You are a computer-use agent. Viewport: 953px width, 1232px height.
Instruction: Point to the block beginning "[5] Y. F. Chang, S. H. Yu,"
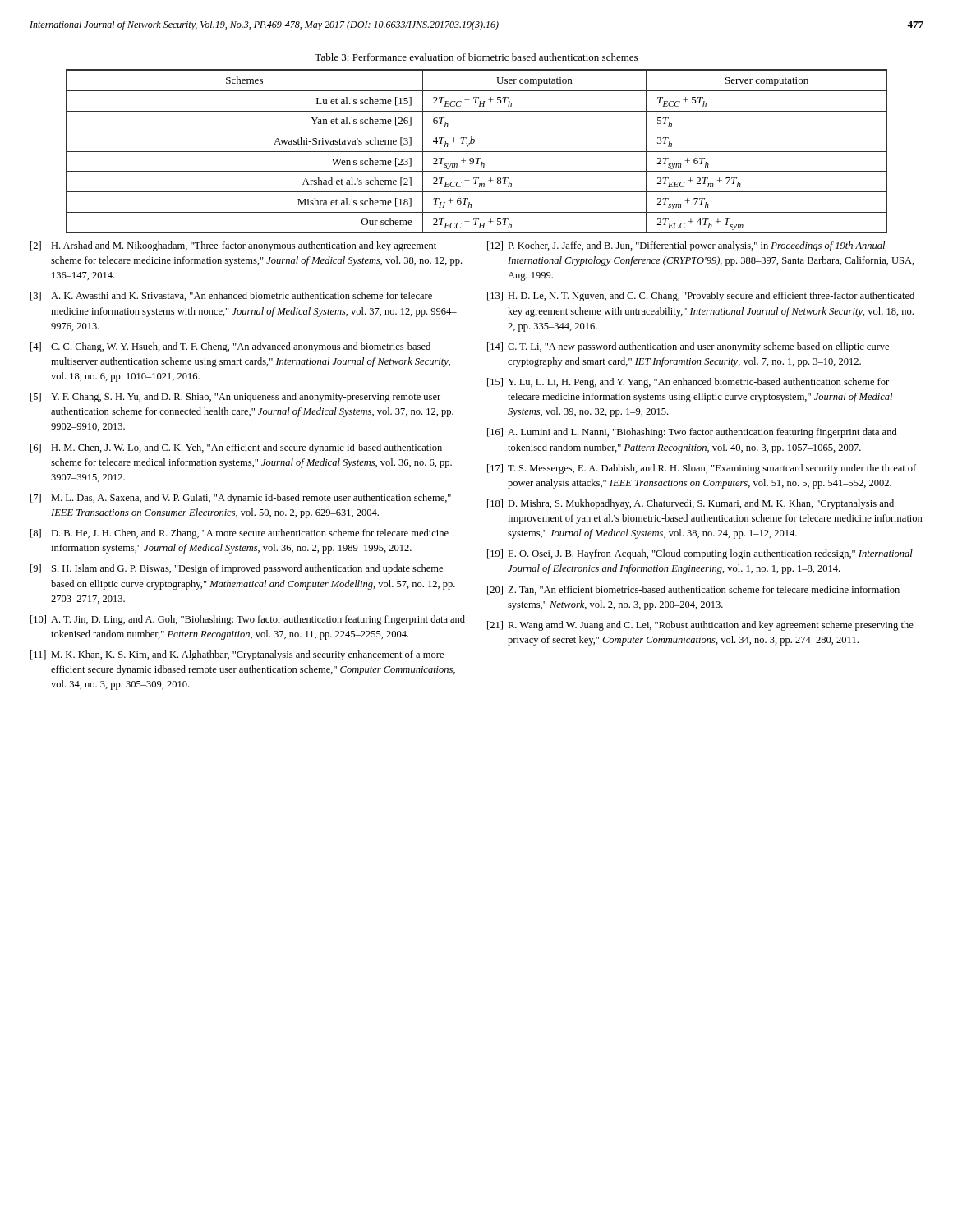pos(248,412)
